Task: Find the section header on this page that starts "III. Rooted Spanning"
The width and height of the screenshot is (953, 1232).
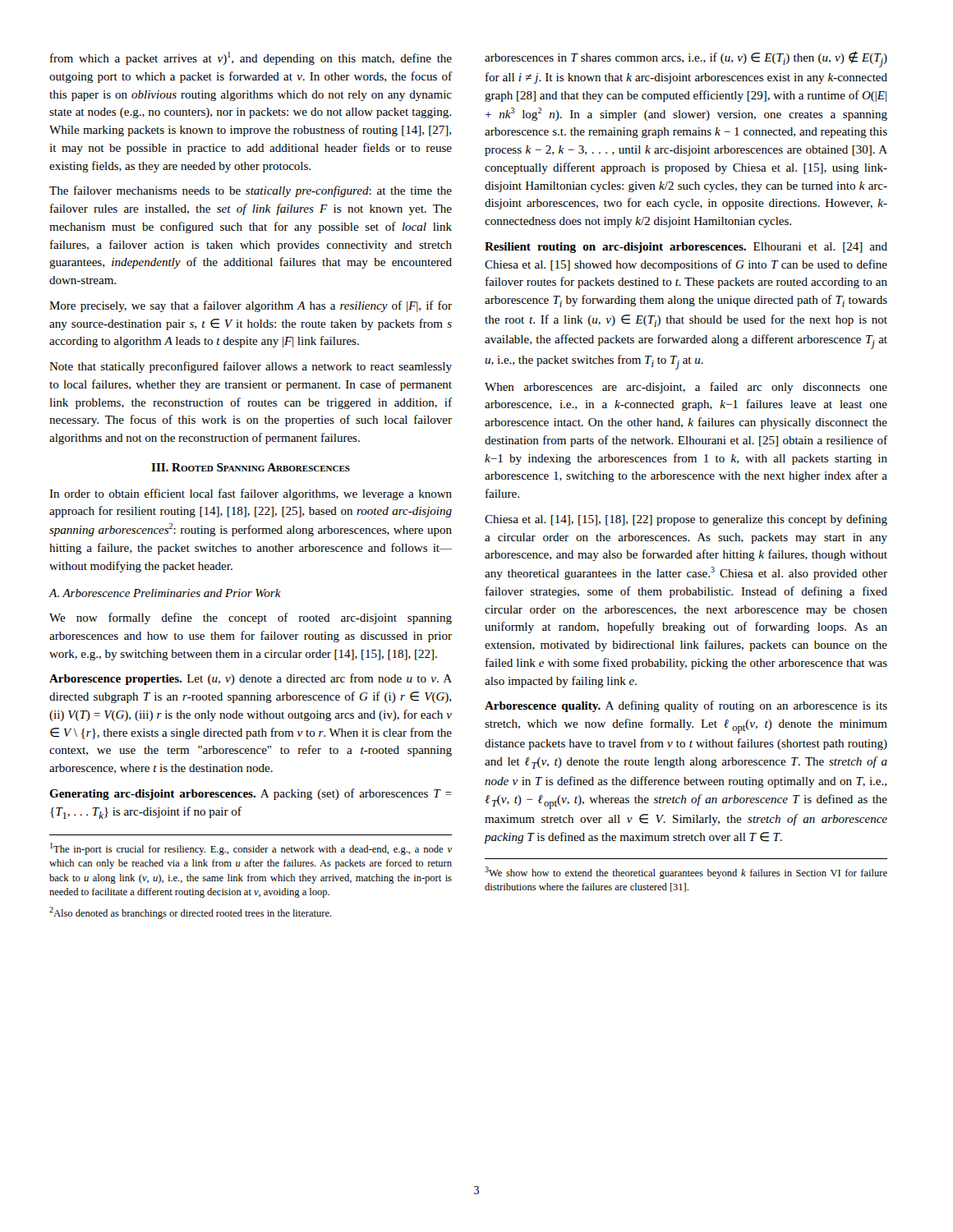Action: coord(251,468)
